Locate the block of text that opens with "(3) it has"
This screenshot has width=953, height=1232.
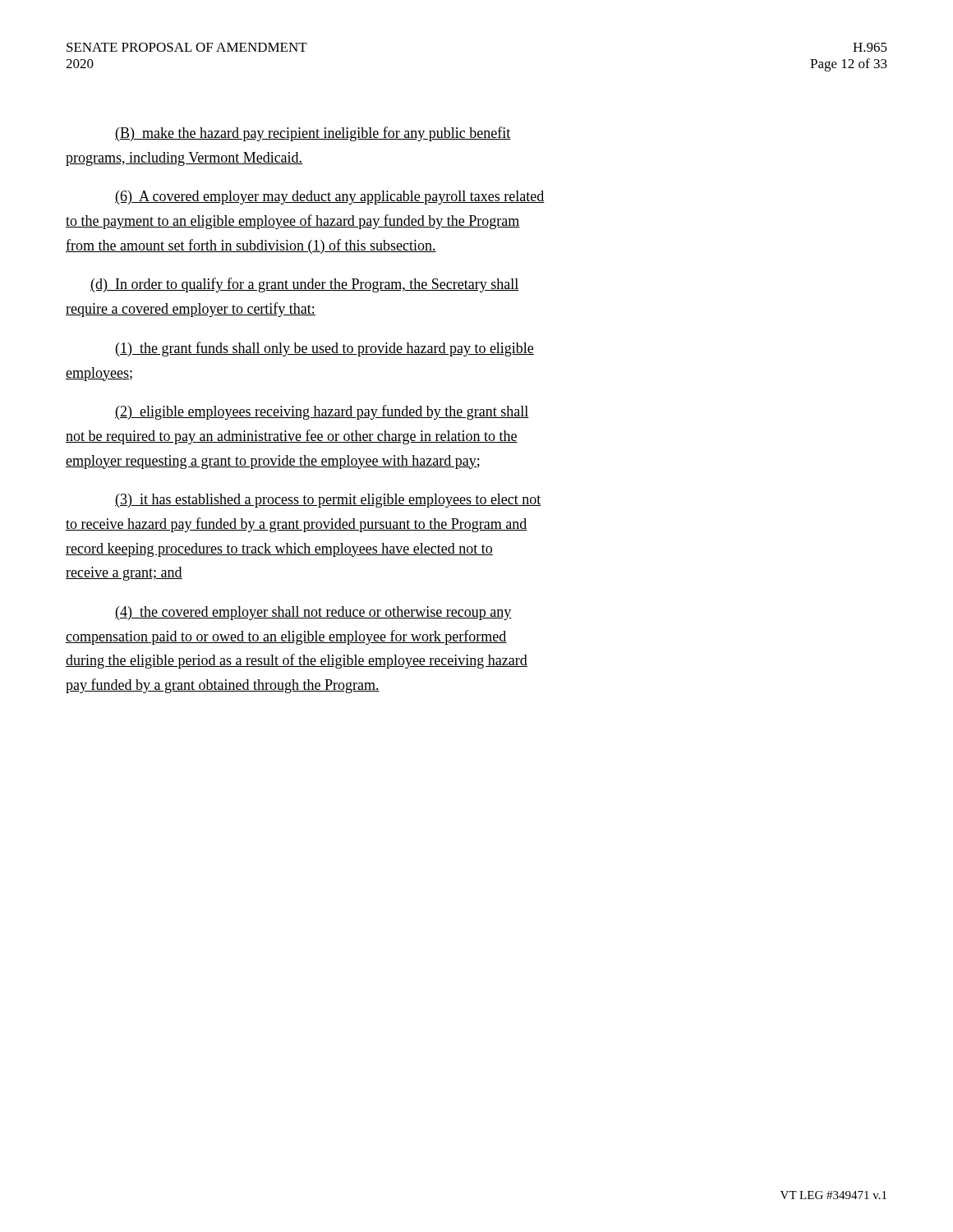(328, 500)
